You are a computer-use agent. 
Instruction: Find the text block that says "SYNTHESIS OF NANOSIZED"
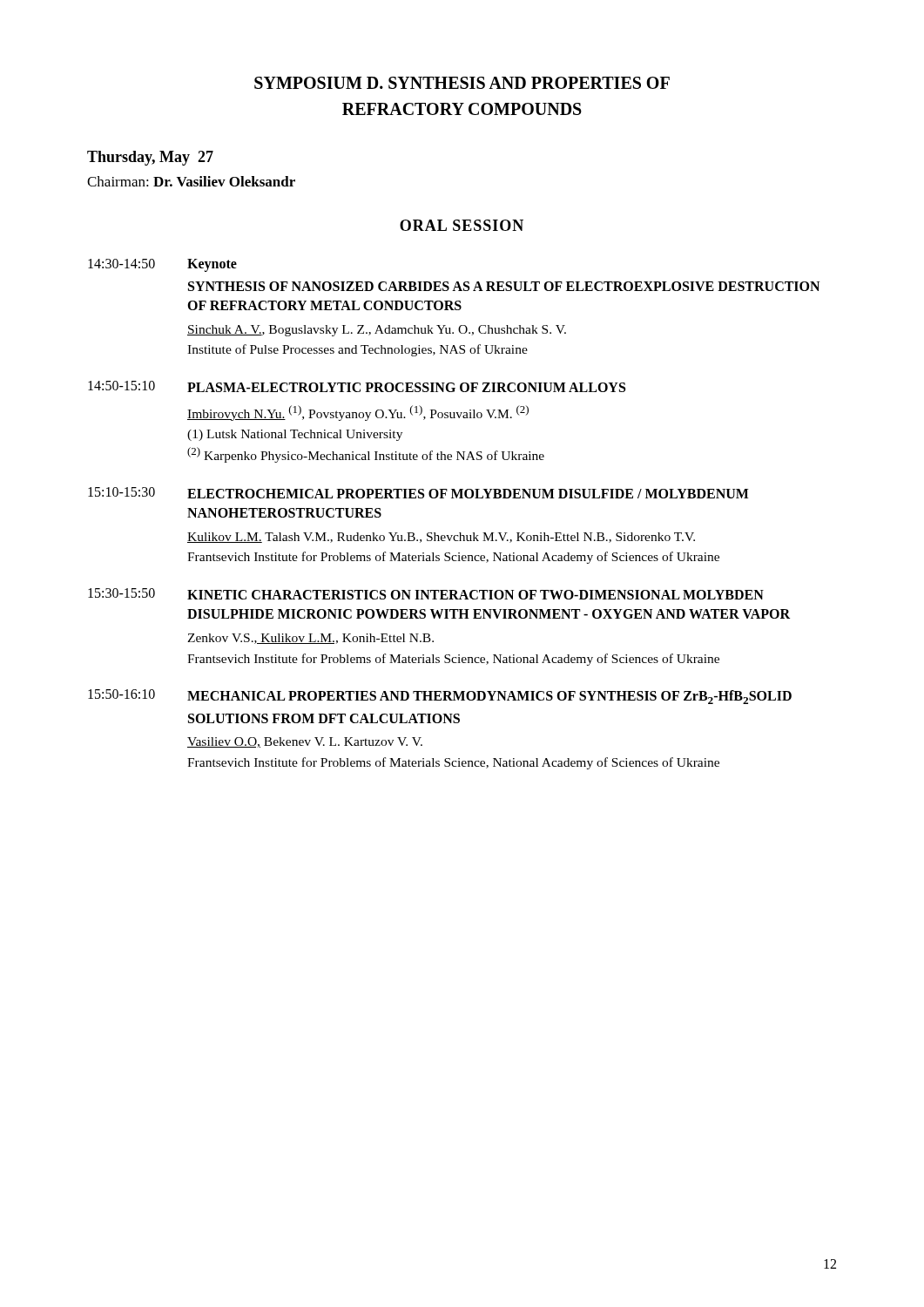(x=512, y=318)
